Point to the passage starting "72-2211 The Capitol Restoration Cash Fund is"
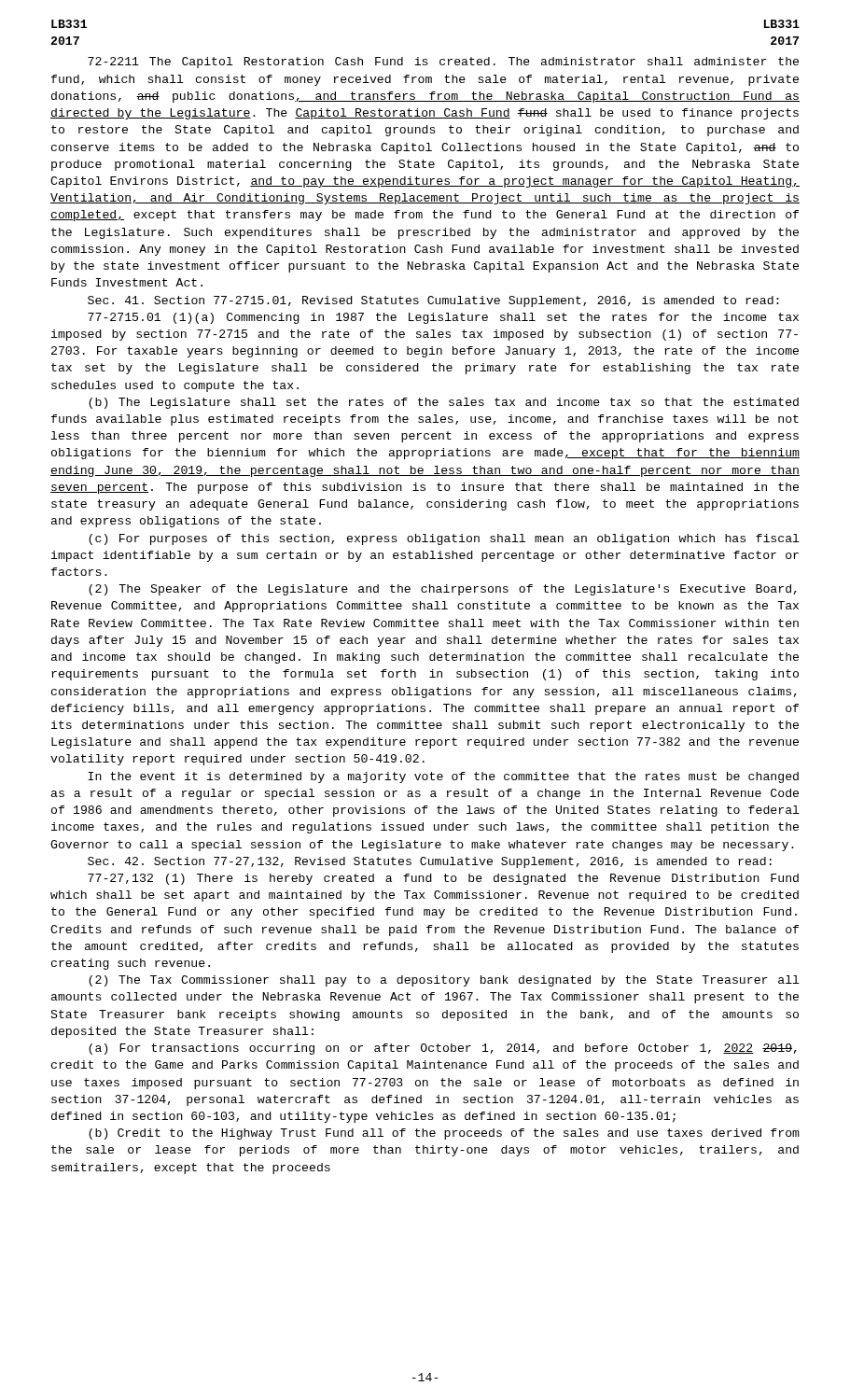Screen dimensions: 1400x850 (425, 174)
